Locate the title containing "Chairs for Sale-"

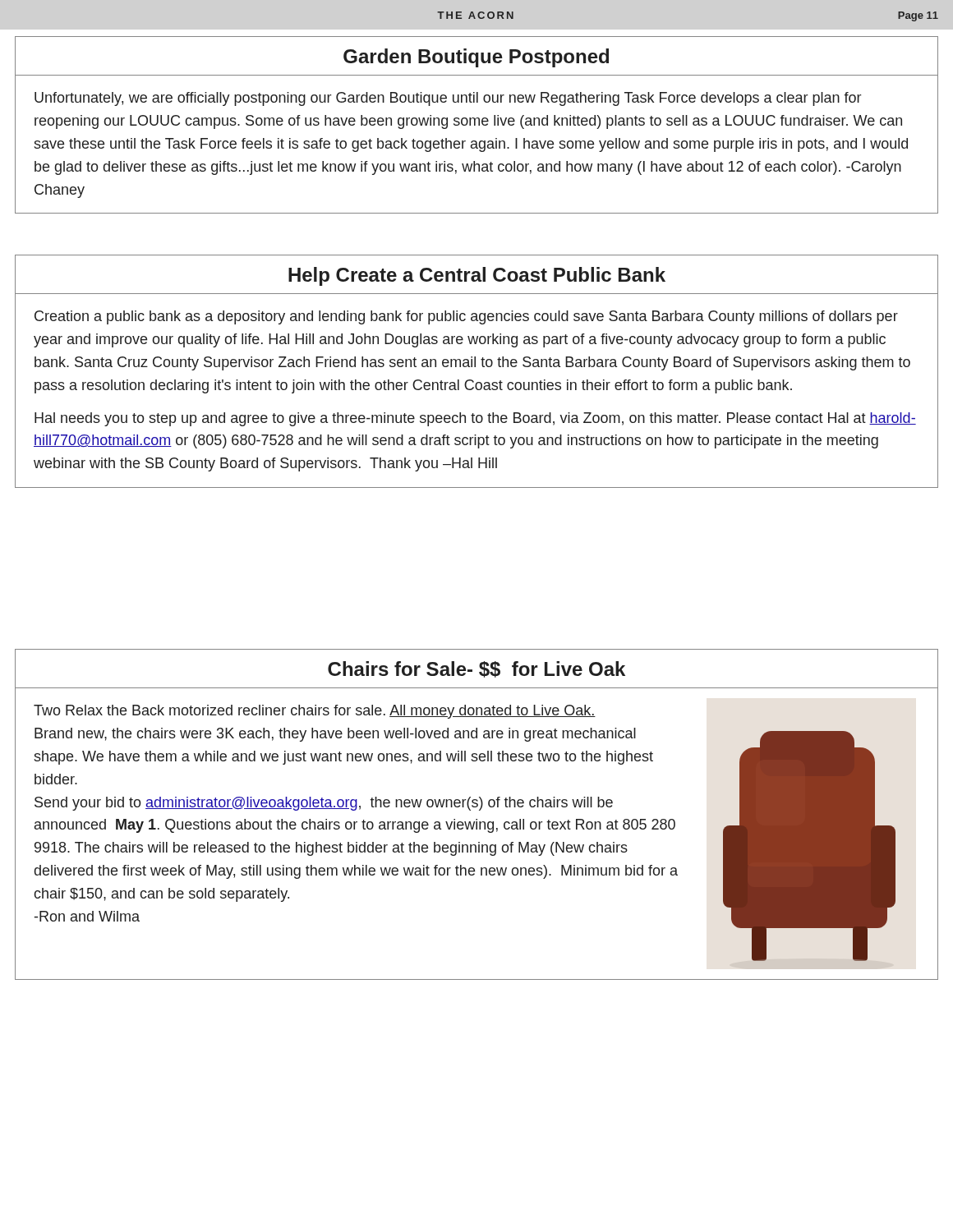click(476, 669)
